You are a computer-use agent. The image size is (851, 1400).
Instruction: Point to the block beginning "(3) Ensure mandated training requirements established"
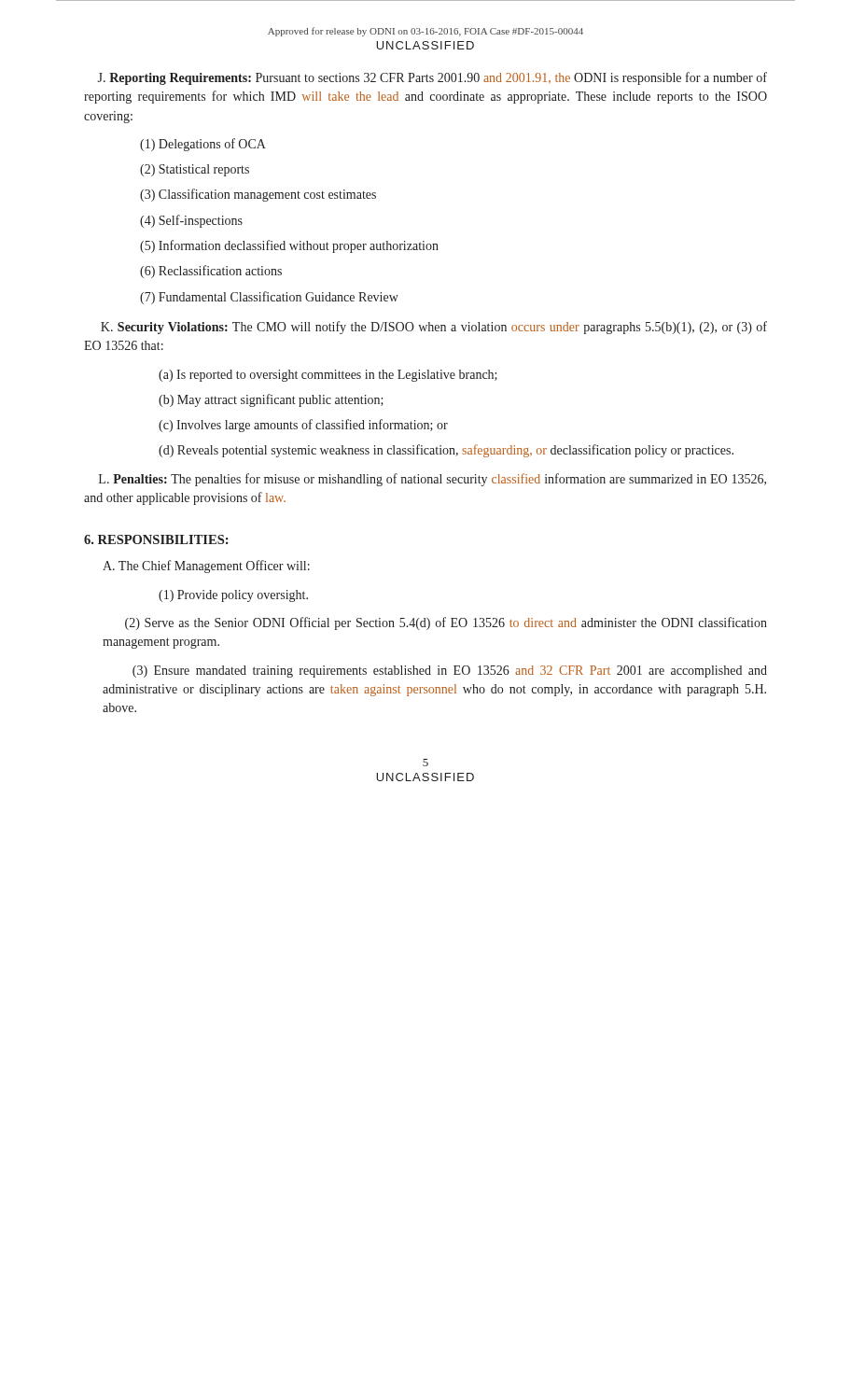(435, 689)
